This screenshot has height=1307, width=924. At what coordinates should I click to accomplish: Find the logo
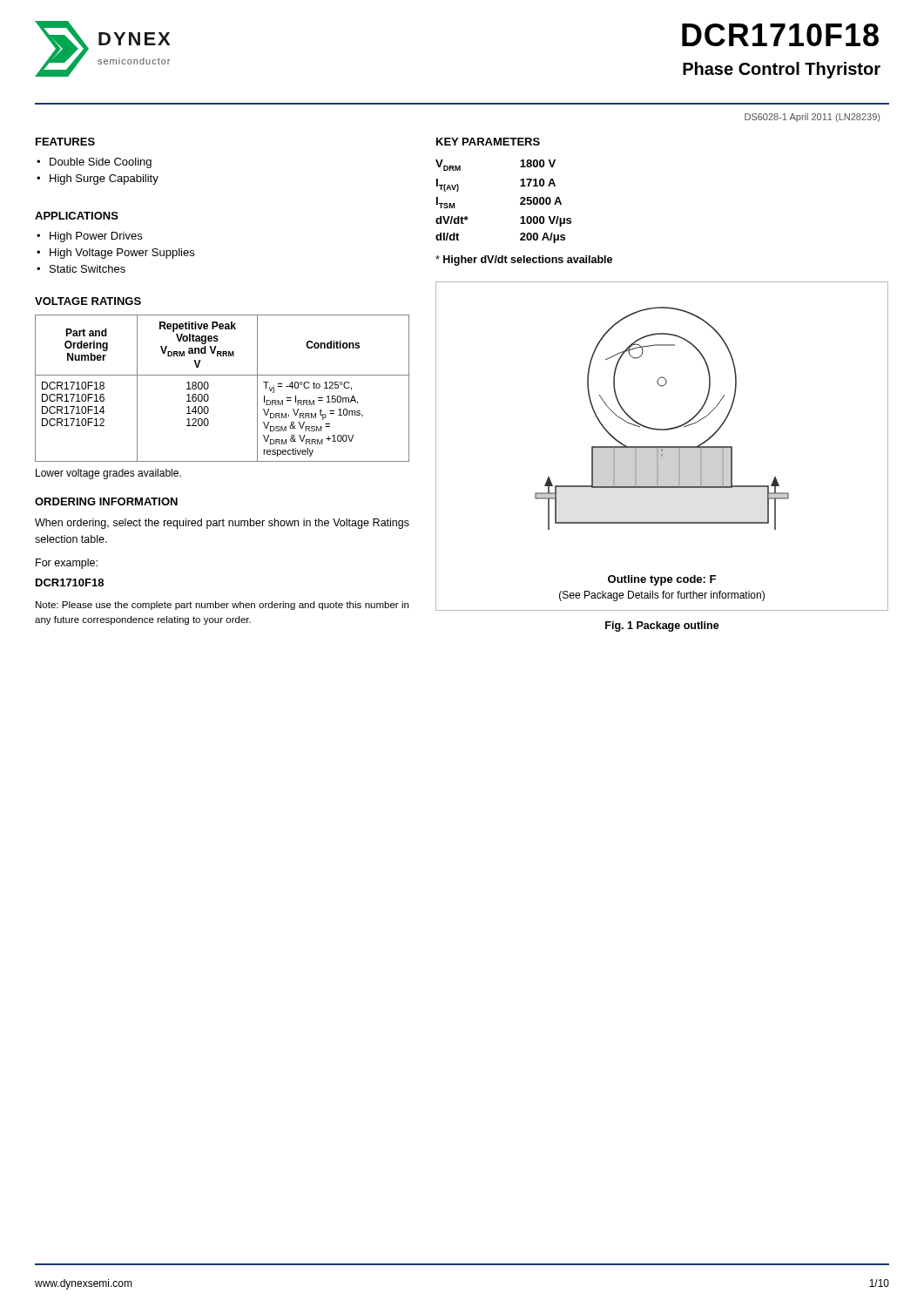(x=122, y=52)
